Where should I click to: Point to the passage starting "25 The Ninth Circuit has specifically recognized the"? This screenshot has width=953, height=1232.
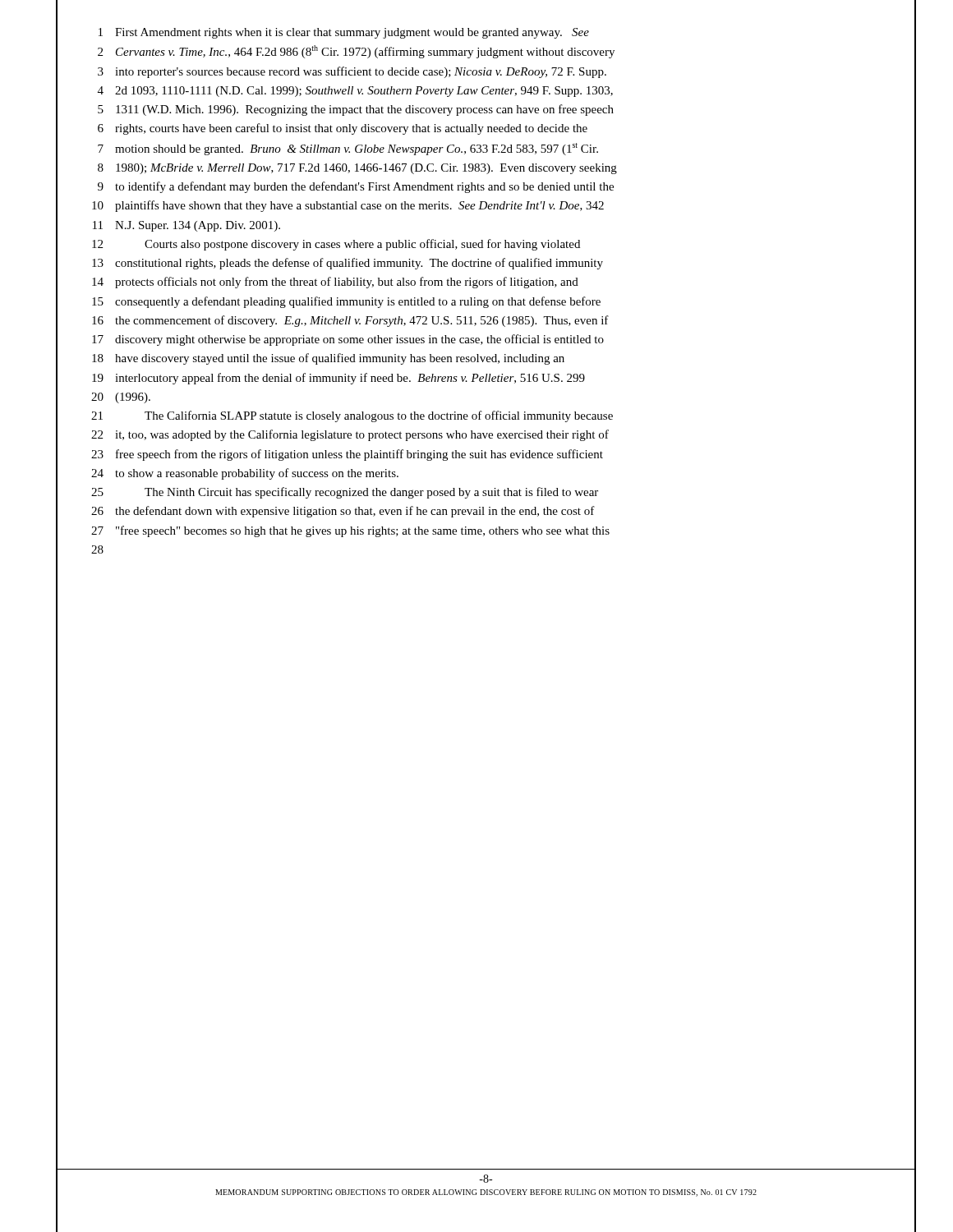click(x=487, y=512)
